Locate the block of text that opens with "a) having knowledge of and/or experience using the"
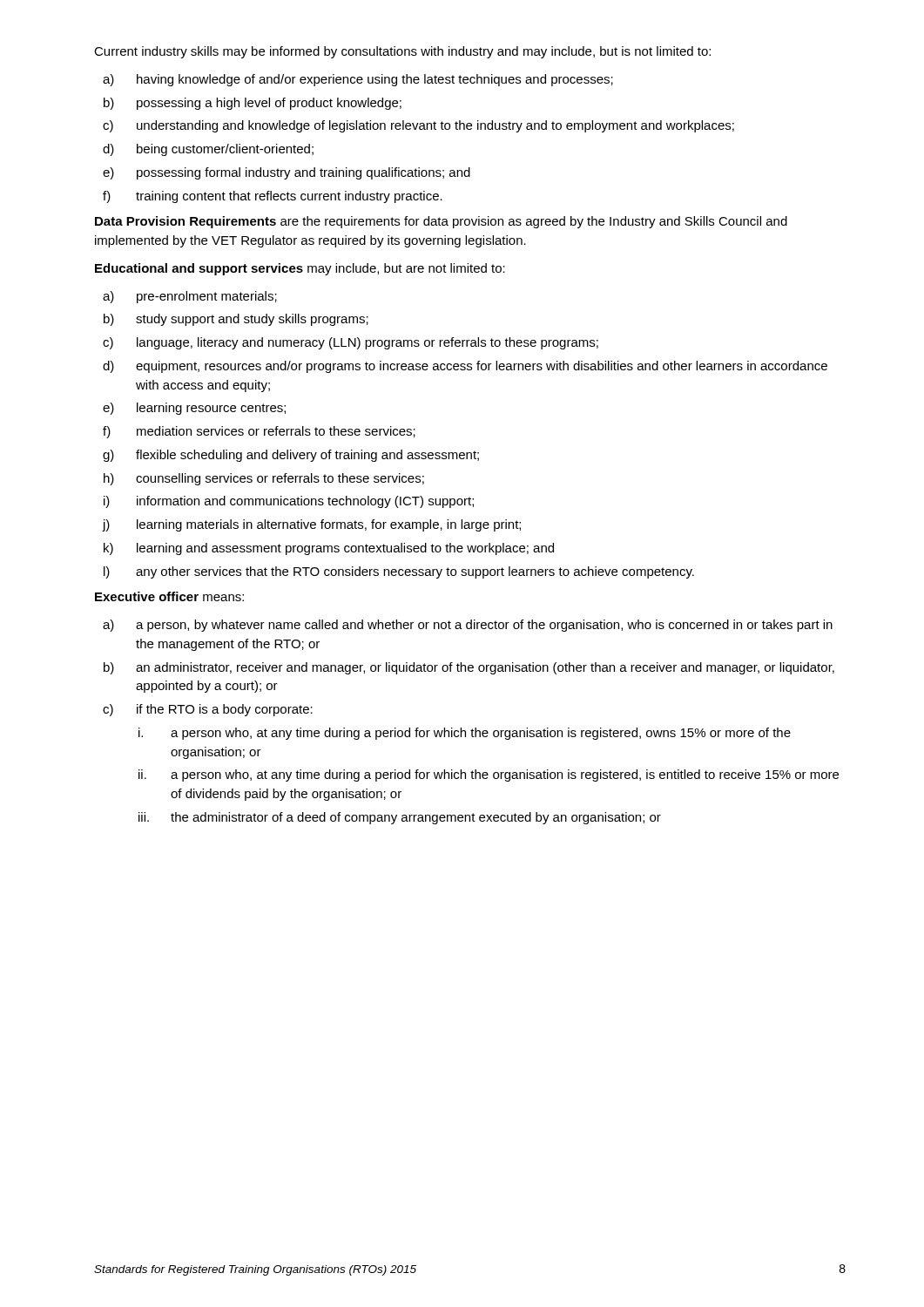This screenshot has height=1307, width=924. 470,79
